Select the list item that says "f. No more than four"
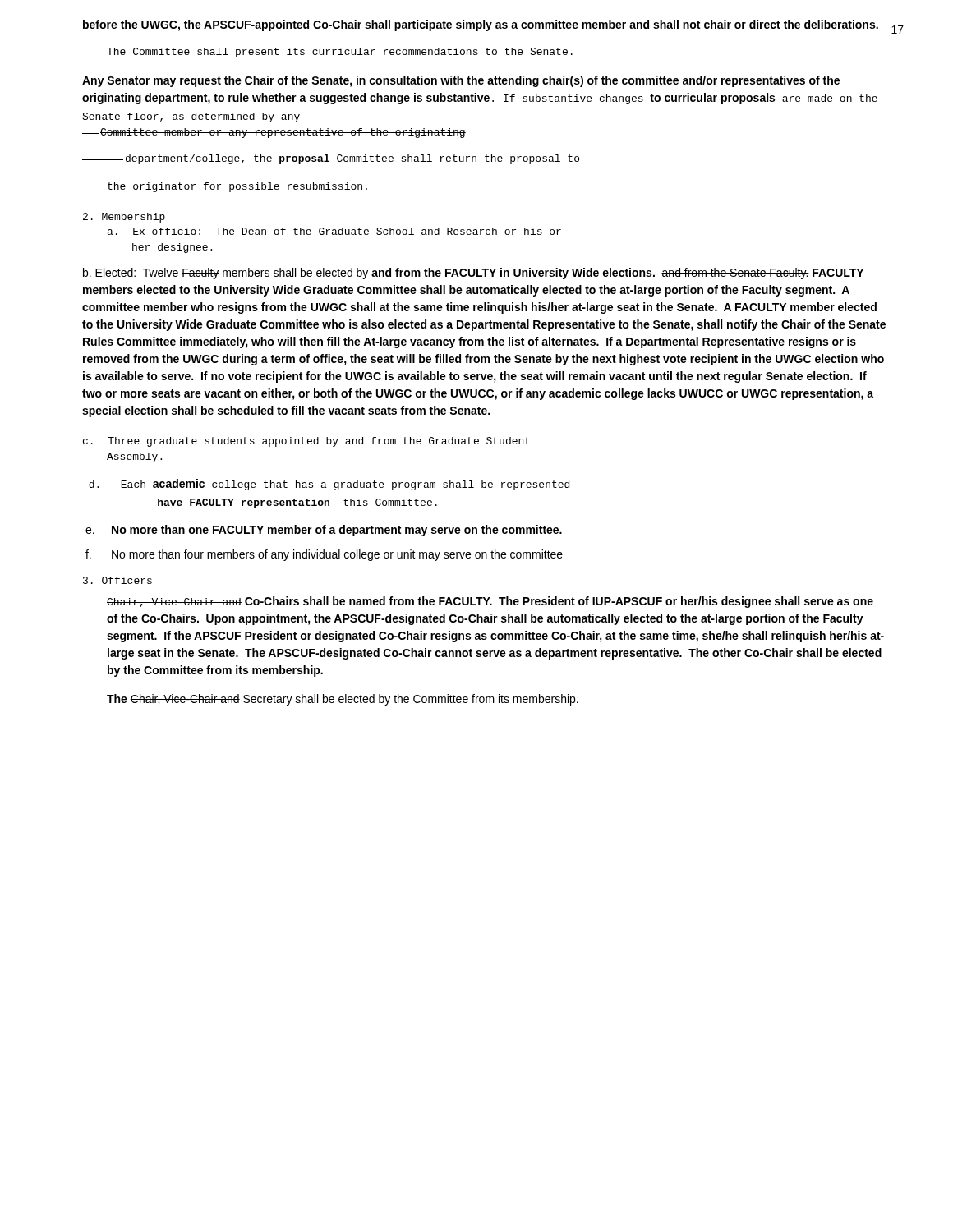The image size is (953, 1232). tap(323, 554)
